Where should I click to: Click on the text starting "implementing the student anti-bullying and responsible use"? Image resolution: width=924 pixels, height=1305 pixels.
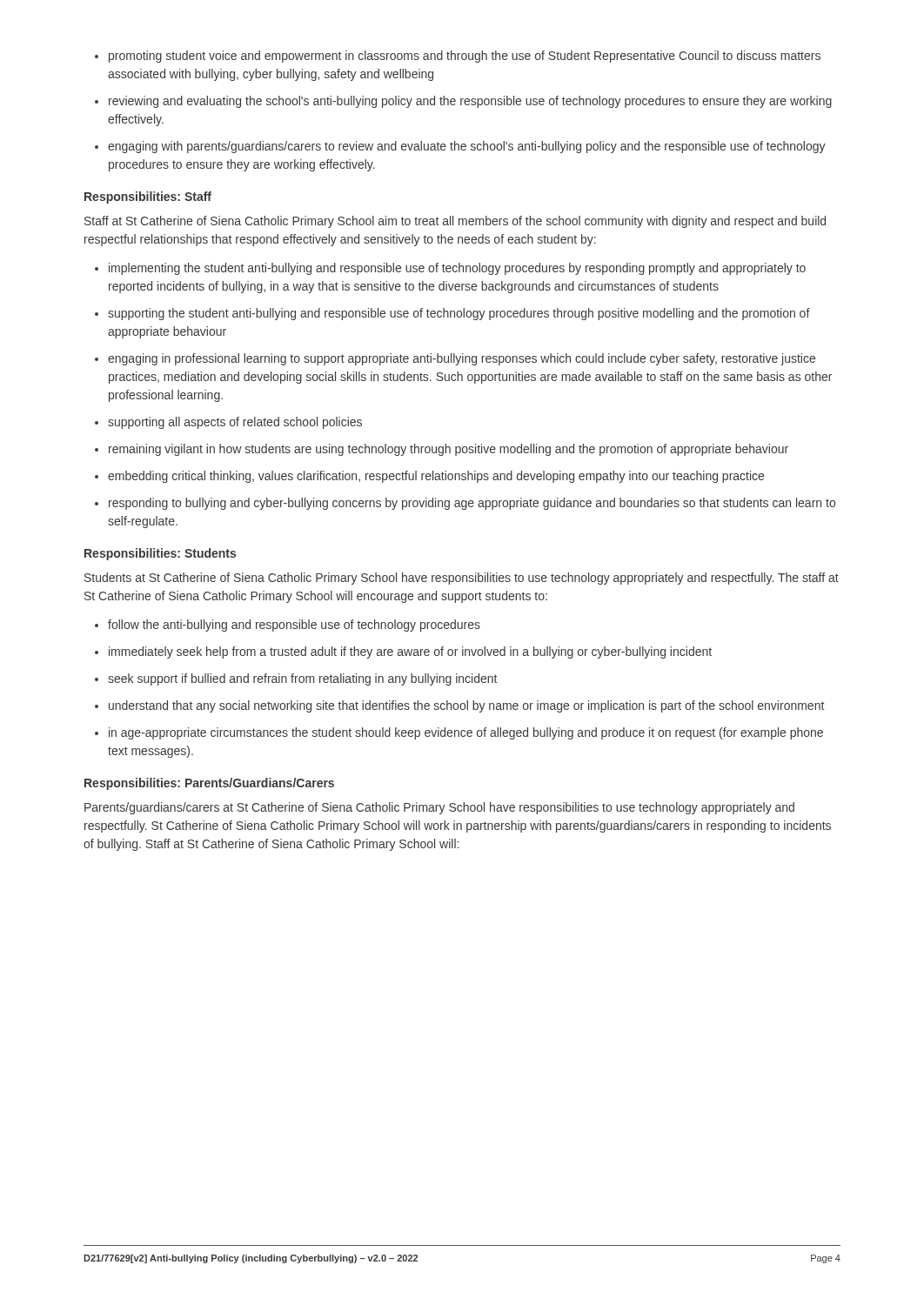tap(457, 277)
